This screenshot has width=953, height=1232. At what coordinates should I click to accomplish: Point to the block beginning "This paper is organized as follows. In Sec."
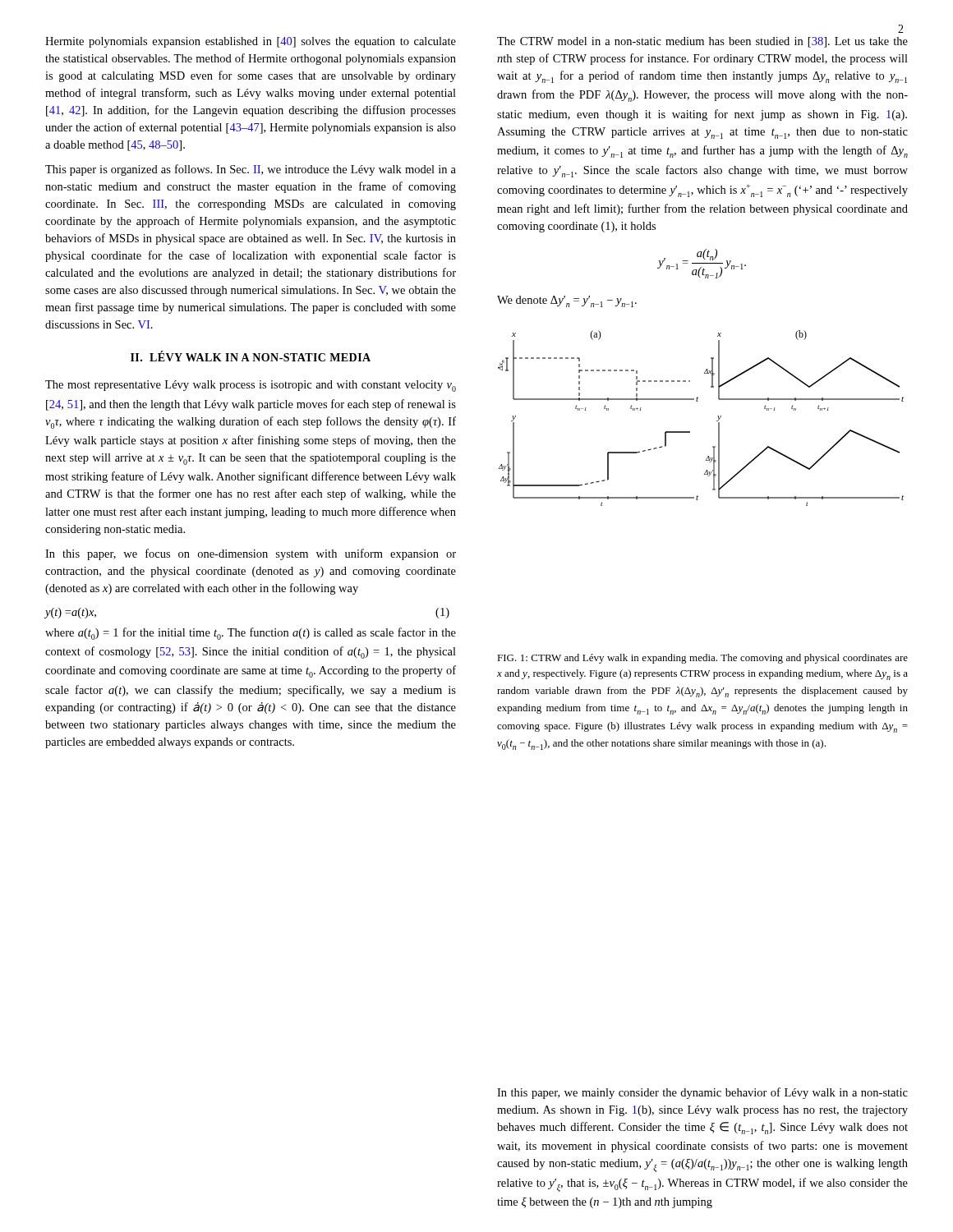[251, 247]
